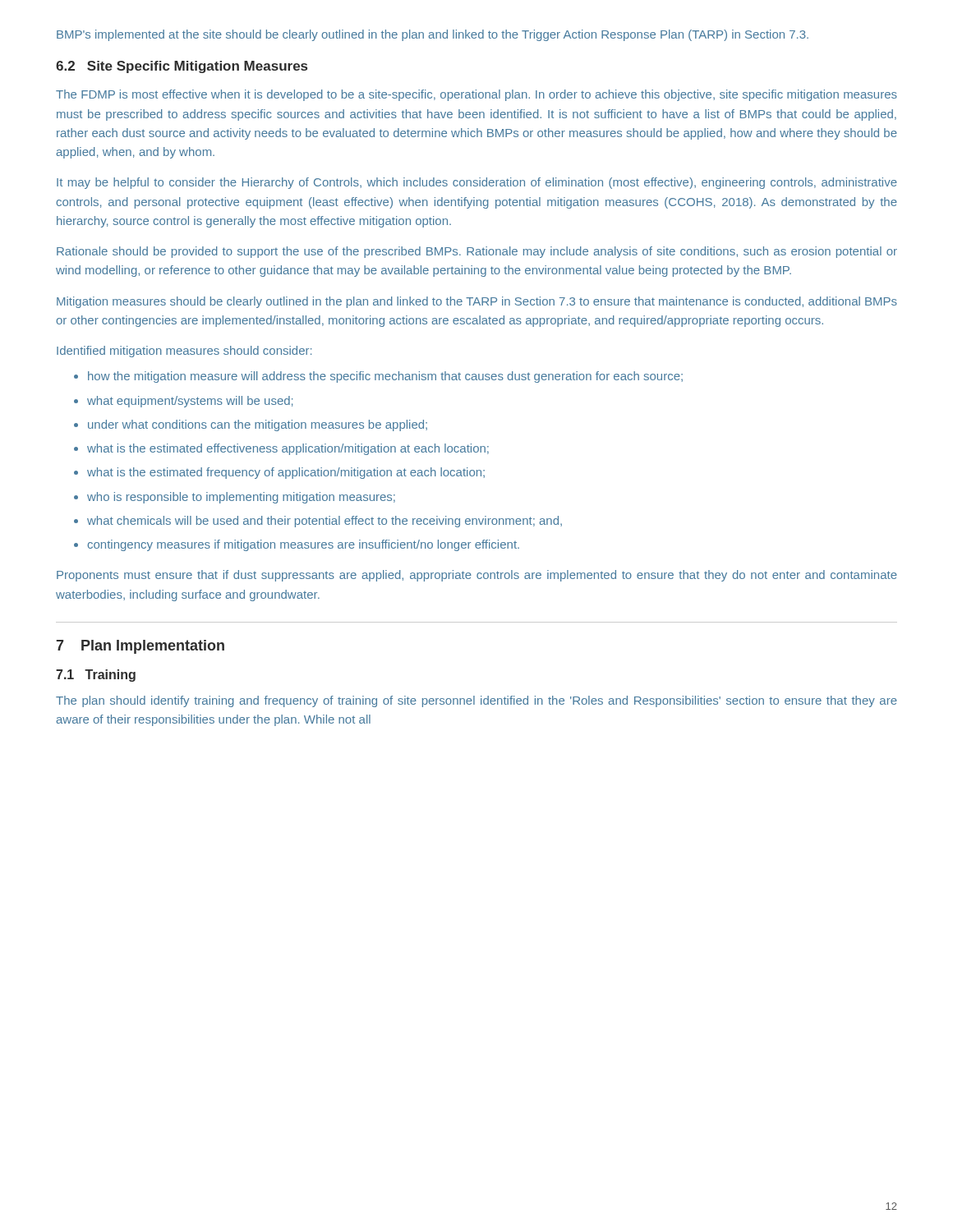Locate the text block with the text "Rationale should be"
953x1232 pixels.
[x=476, y=261]
